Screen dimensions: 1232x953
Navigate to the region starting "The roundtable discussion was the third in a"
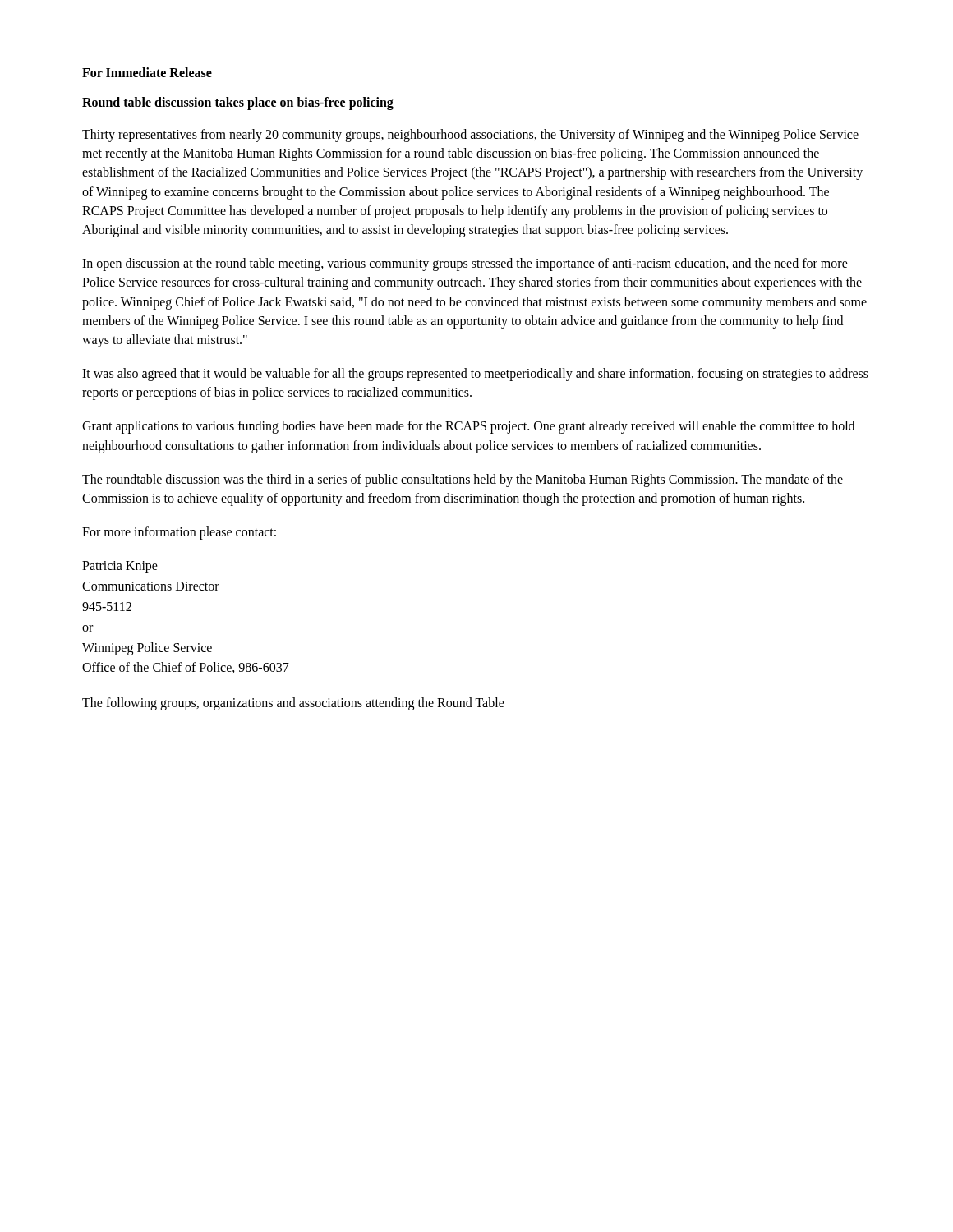click(476, 489)
